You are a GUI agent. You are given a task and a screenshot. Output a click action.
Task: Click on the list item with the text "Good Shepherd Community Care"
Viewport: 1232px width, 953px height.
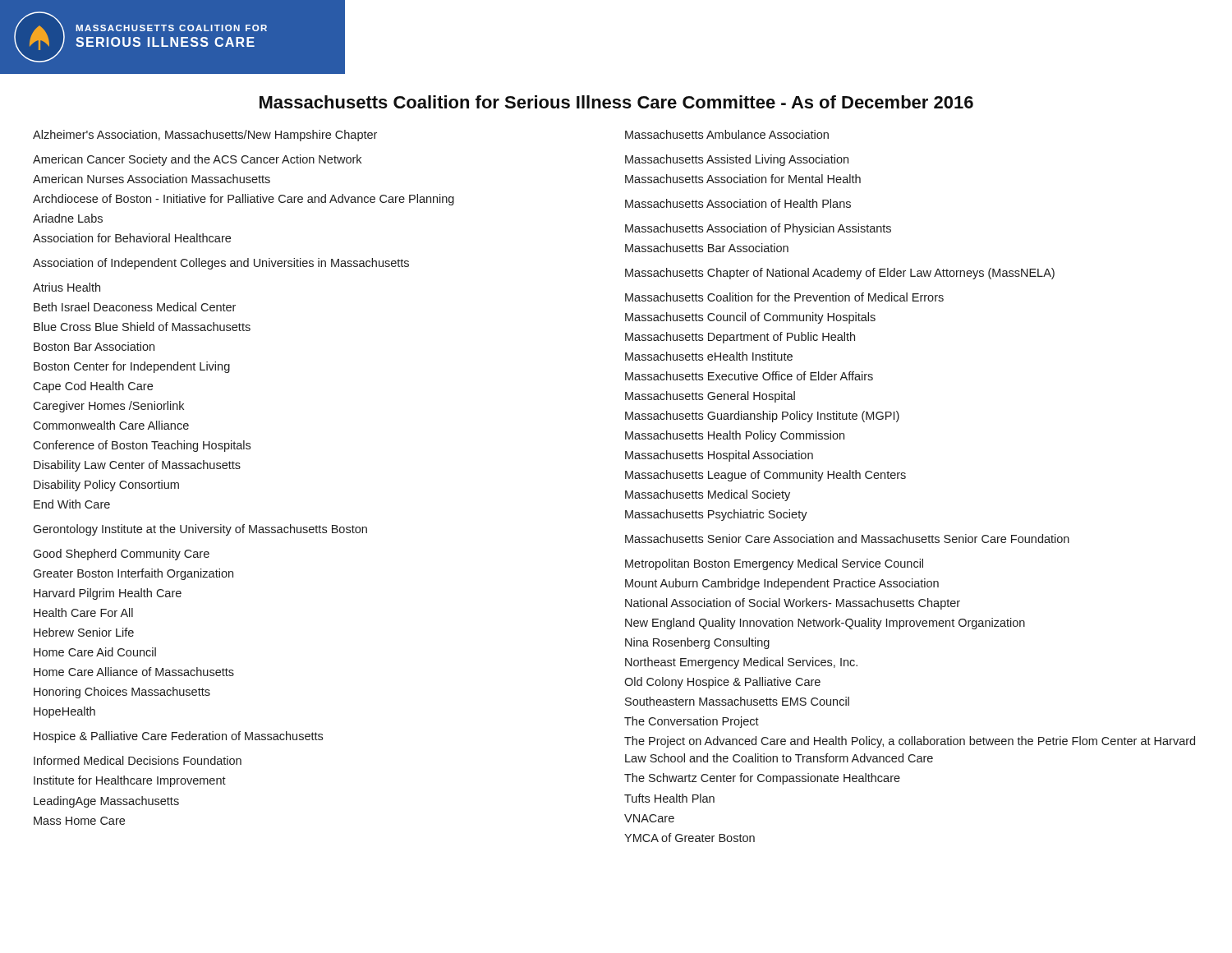click(x=121, y=554)
